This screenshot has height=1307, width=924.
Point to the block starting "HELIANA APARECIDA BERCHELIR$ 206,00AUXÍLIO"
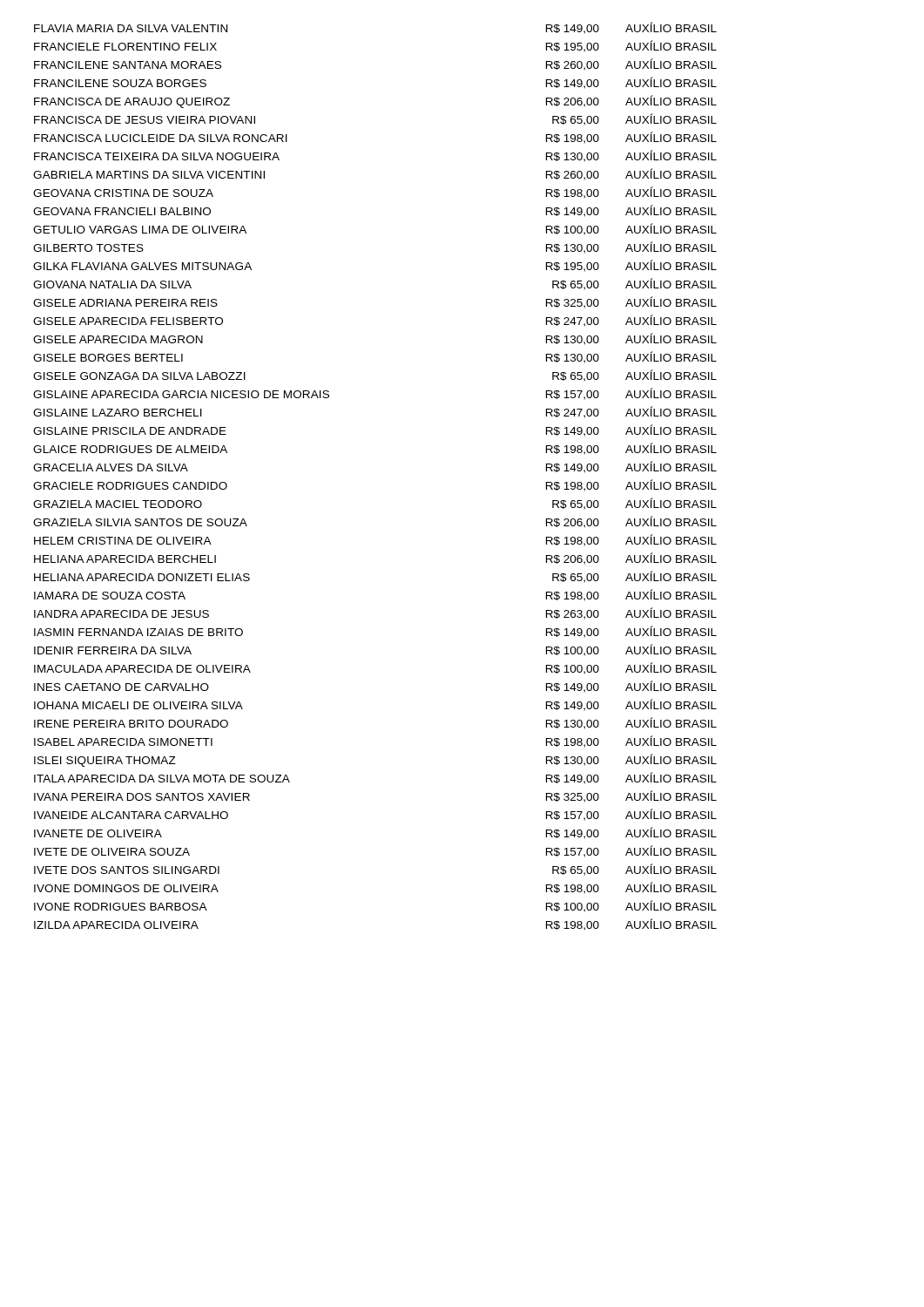(x=121, y=559)
